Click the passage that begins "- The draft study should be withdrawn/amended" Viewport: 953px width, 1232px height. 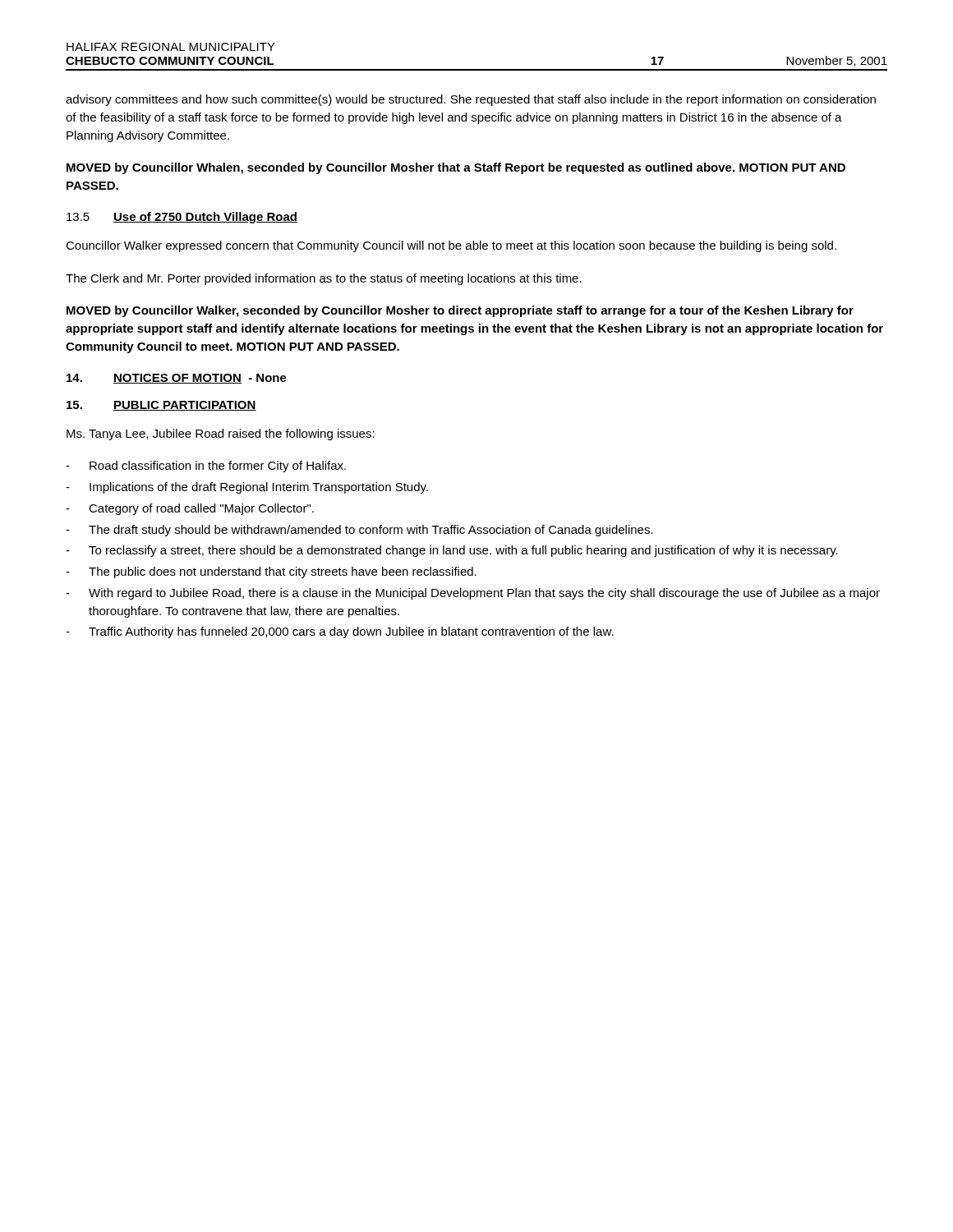[x=476, y=529]
